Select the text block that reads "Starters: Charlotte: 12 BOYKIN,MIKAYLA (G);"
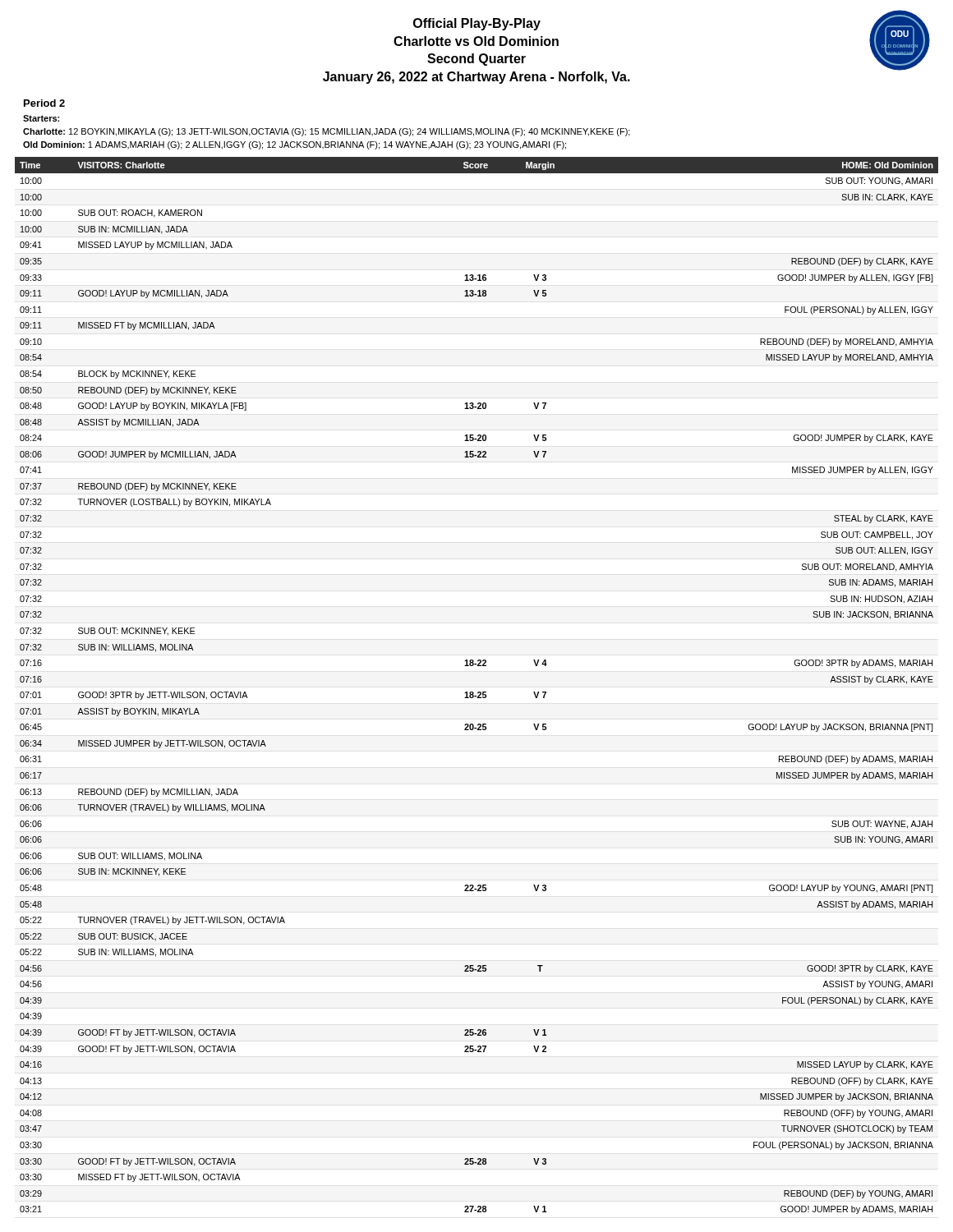Viewport: 953px width, 1232px height. pos(327,132)
